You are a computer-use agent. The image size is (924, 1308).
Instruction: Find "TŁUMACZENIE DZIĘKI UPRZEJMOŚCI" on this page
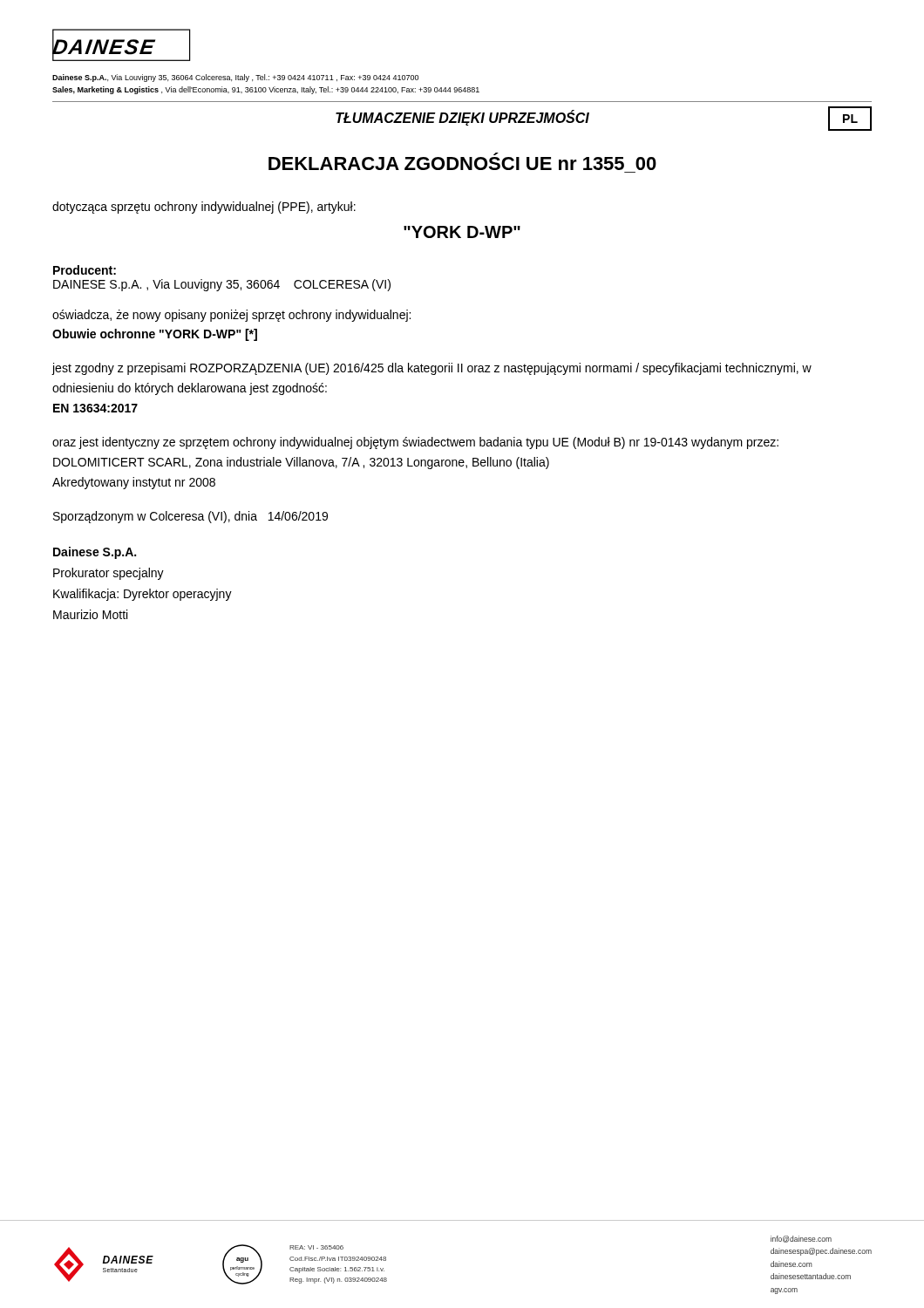point(462,118)
